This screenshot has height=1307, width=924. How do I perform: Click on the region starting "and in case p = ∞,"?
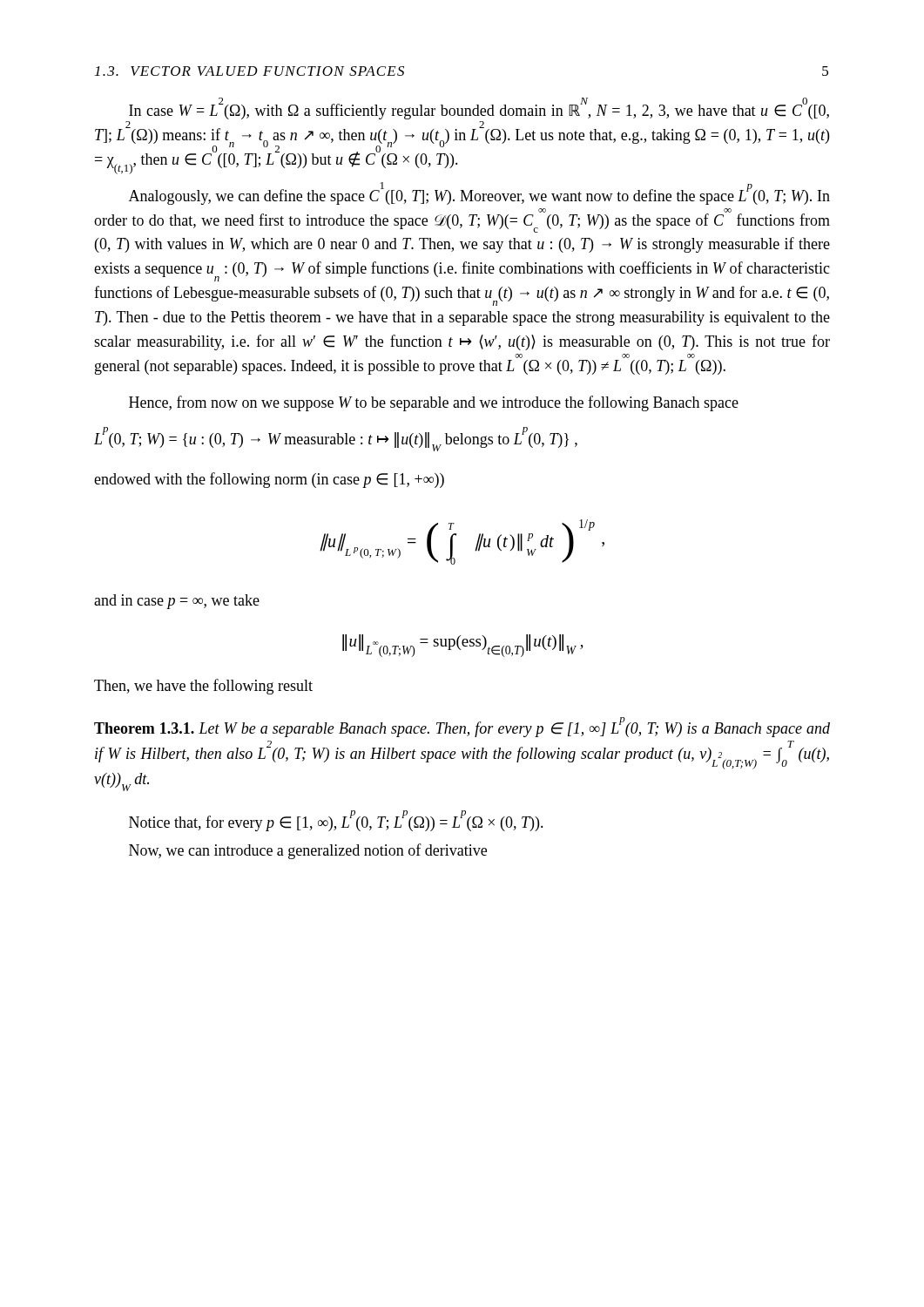click(x=177, y=602)
